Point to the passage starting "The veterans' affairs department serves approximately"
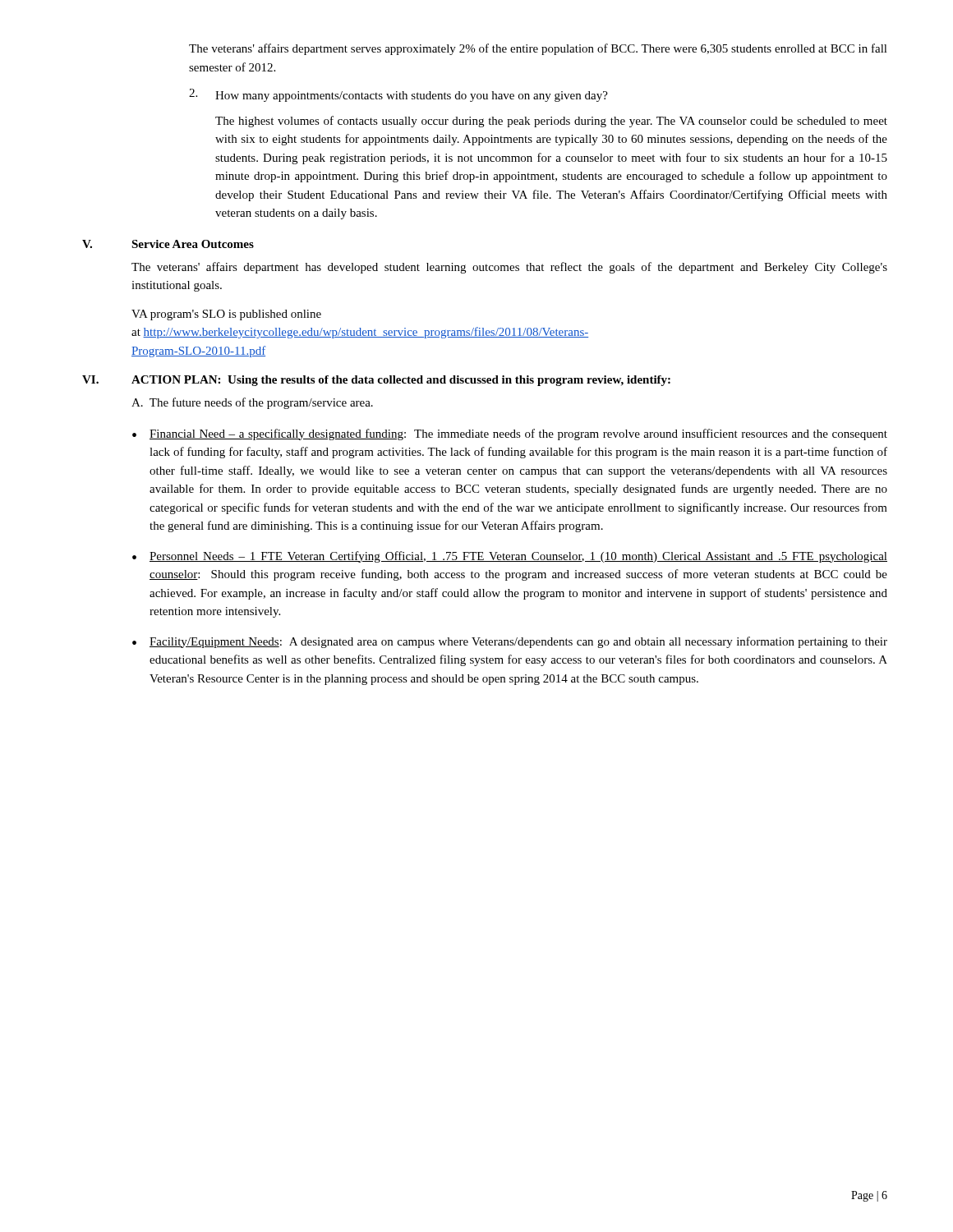953x1232 pixels. pos(538,58)
